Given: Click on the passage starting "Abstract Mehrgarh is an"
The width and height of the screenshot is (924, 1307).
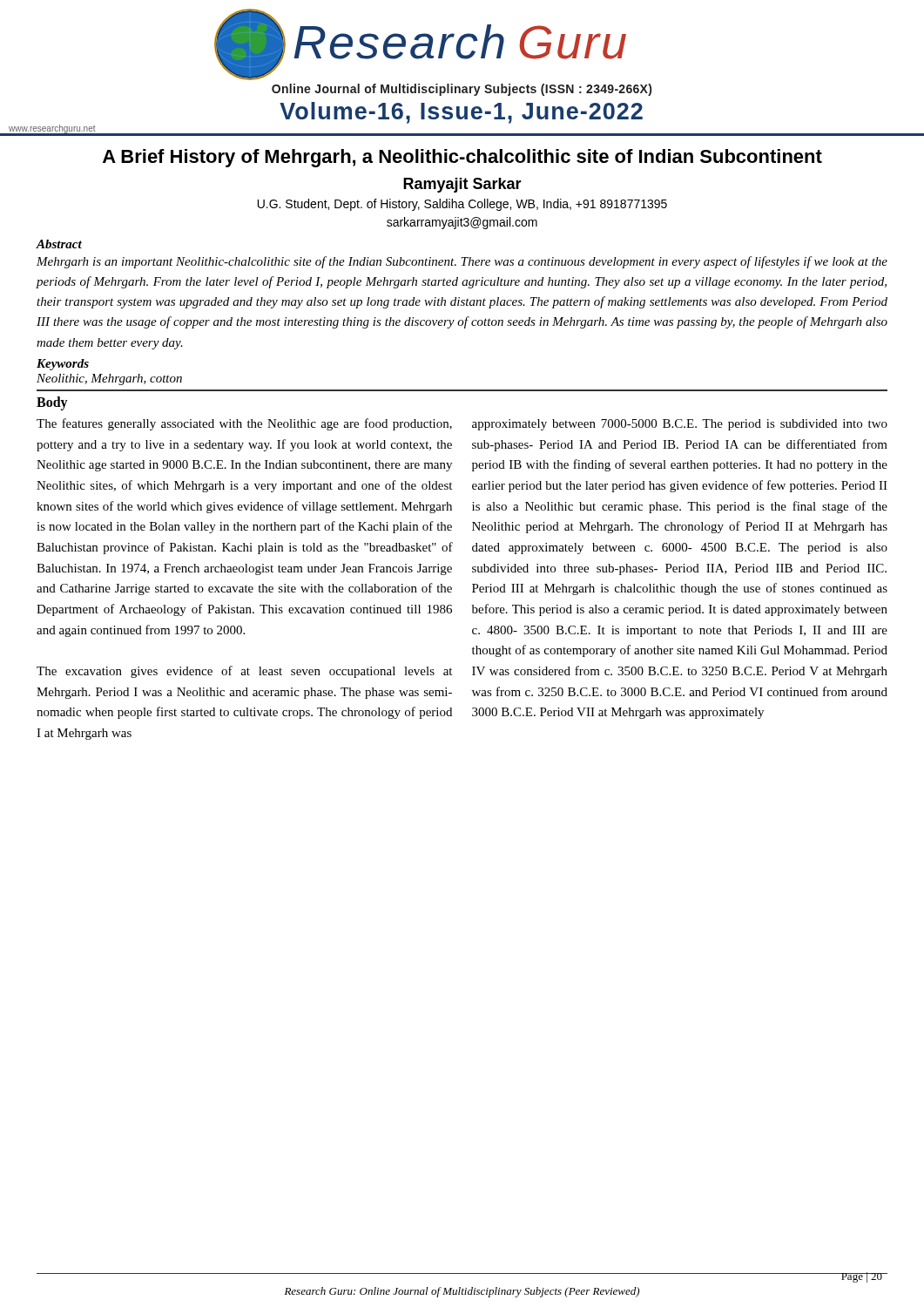Looking at the screenshot, I should (462, 295).
